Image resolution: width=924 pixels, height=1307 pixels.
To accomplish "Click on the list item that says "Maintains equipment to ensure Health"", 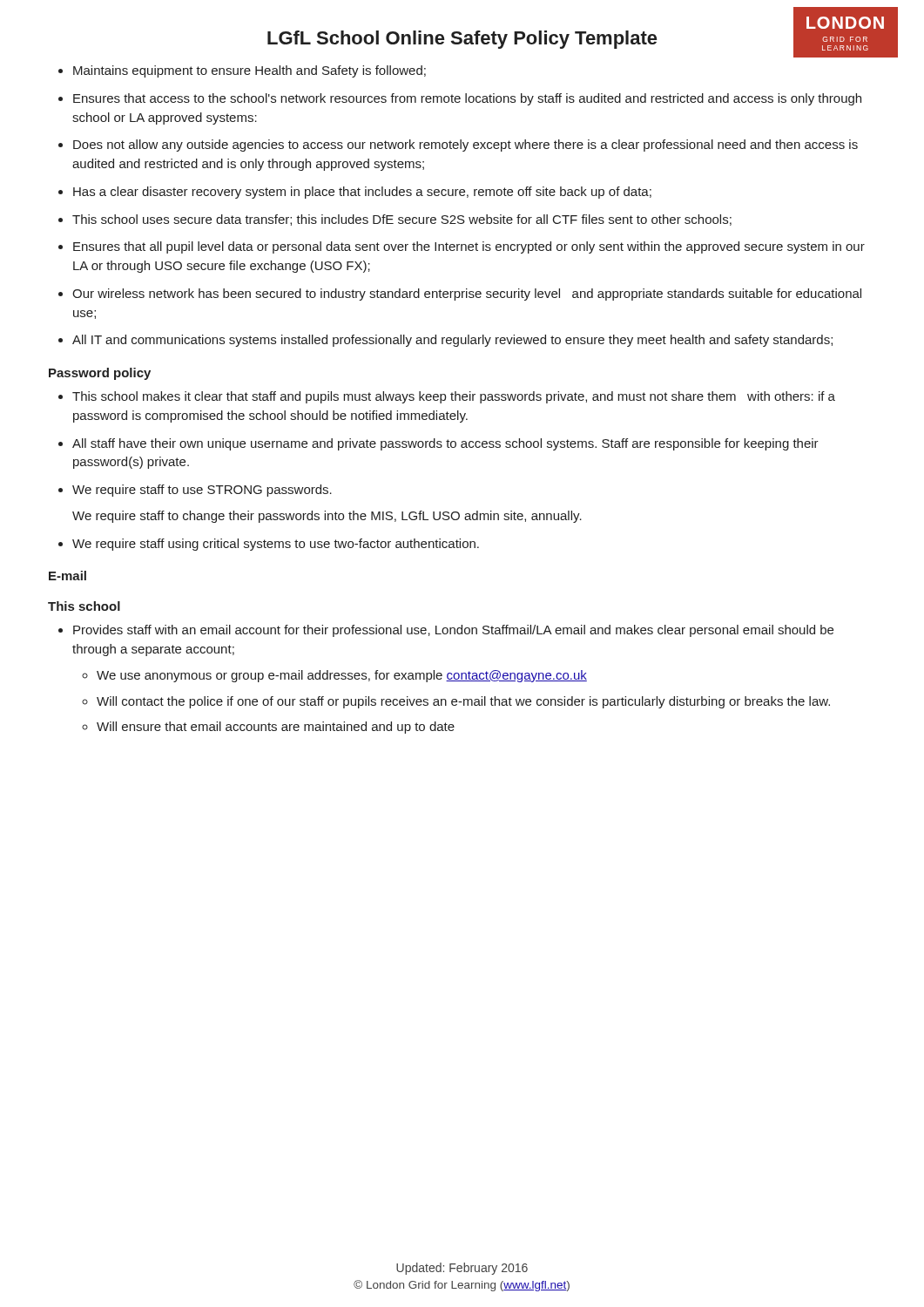I will 249,70.
